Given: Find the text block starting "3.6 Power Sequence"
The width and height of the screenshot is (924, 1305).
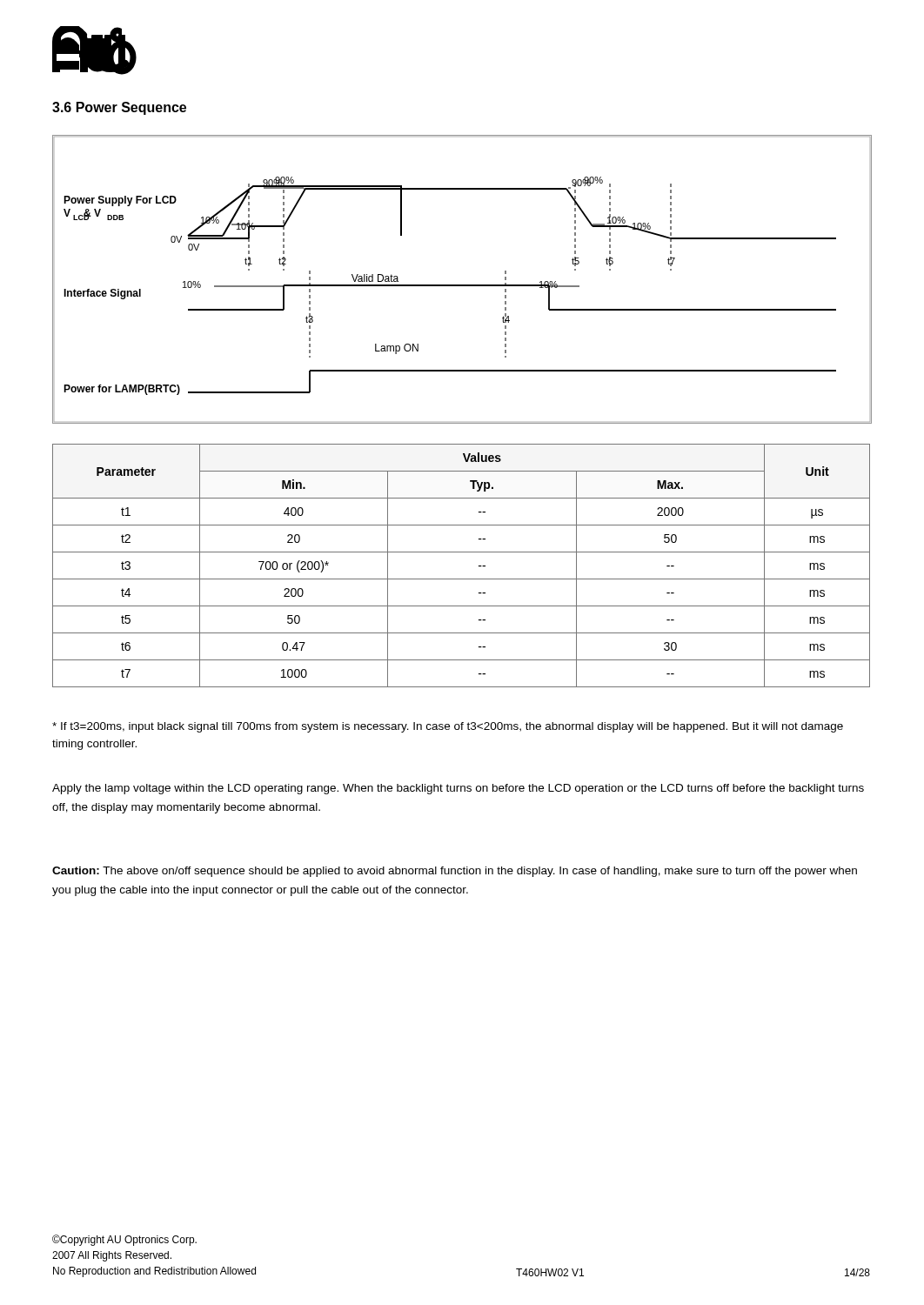Looking at the screenshot, I should [120, 107].
